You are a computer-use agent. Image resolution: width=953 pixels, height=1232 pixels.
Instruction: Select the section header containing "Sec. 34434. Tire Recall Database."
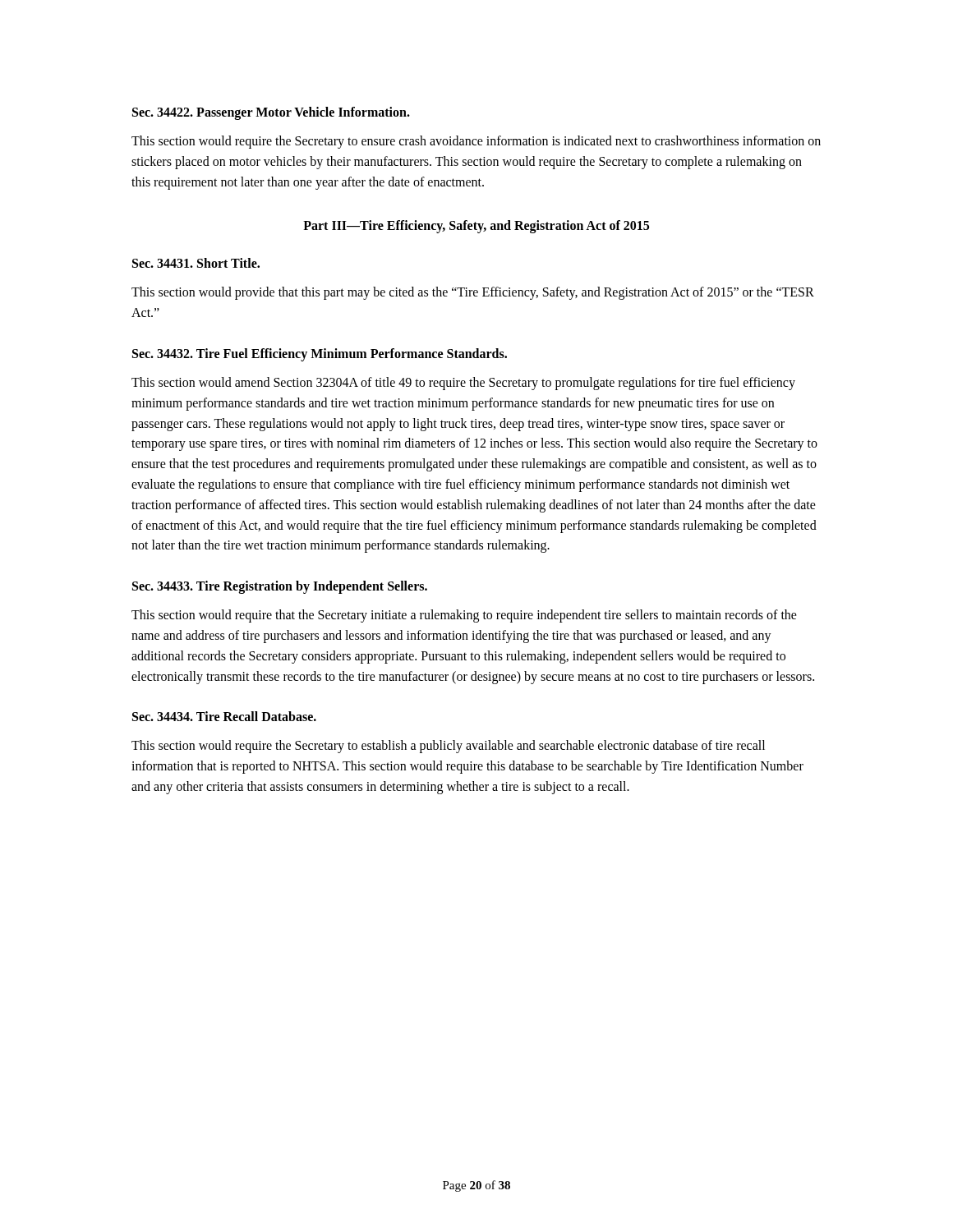point(224,717)
